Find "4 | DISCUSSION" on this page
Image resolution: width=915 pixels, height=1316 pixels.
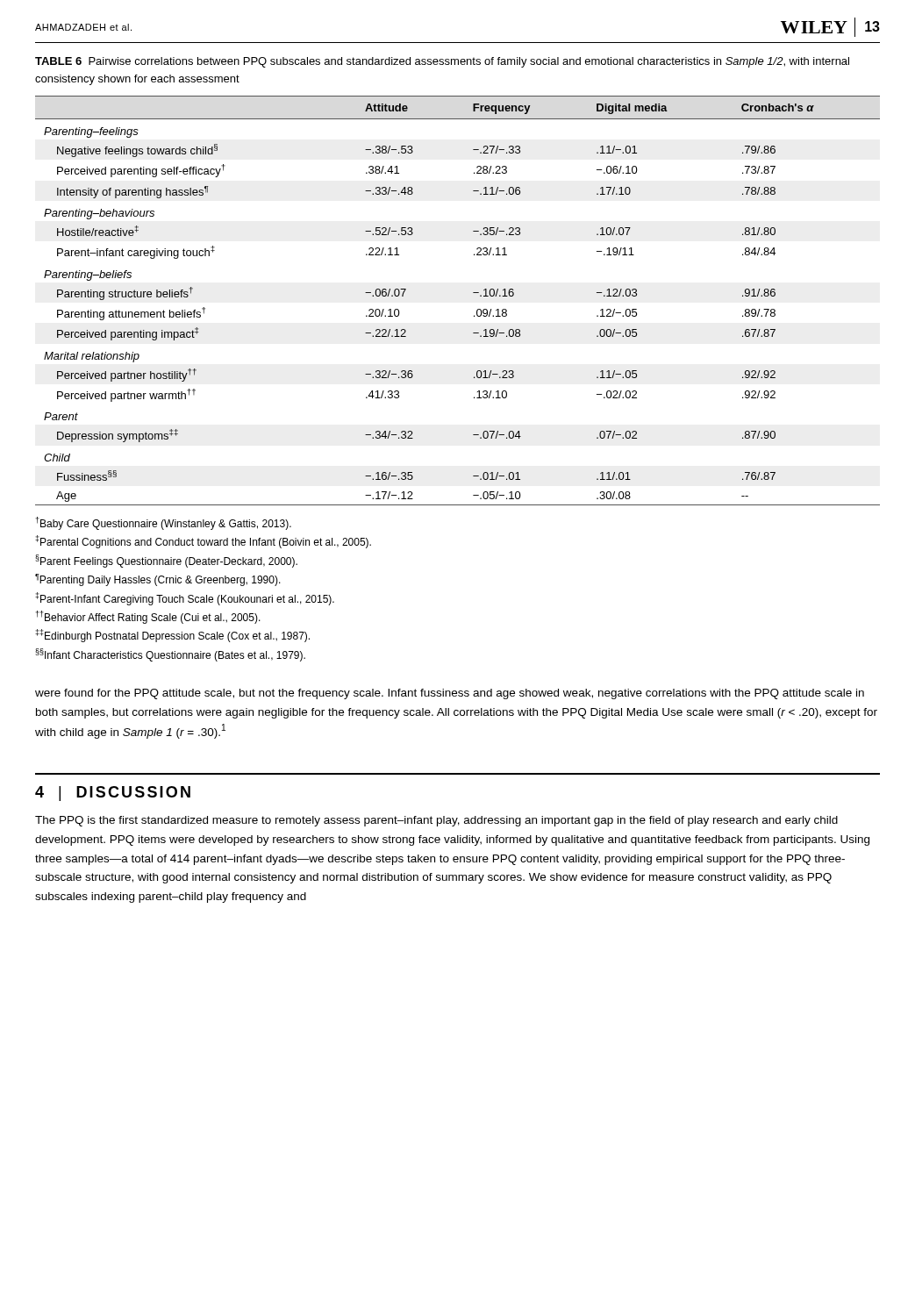click(x=114, y=793)
